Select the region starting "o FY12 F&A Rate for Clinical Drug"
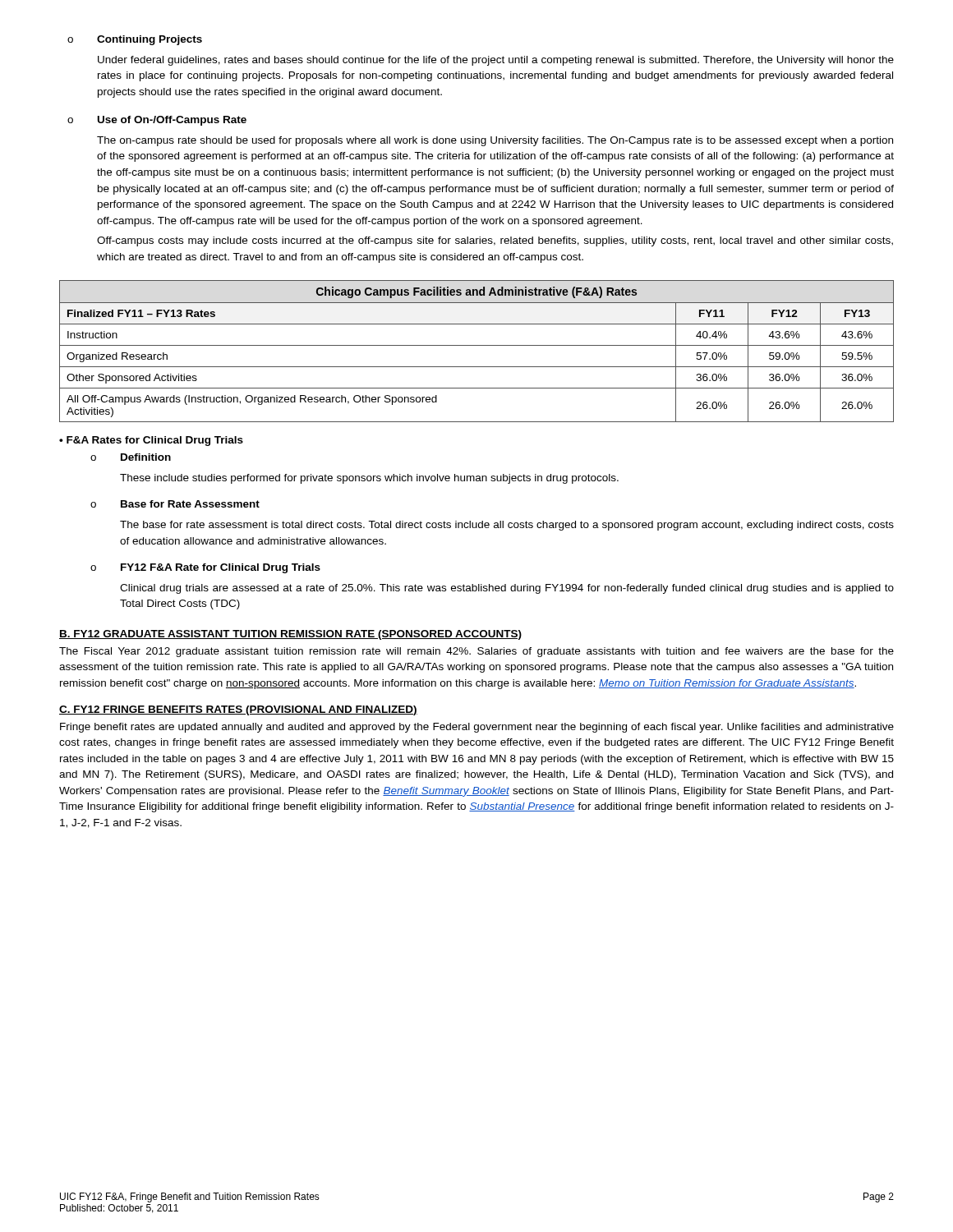Viewport: 953px width, 1232px height. [488, 588]
